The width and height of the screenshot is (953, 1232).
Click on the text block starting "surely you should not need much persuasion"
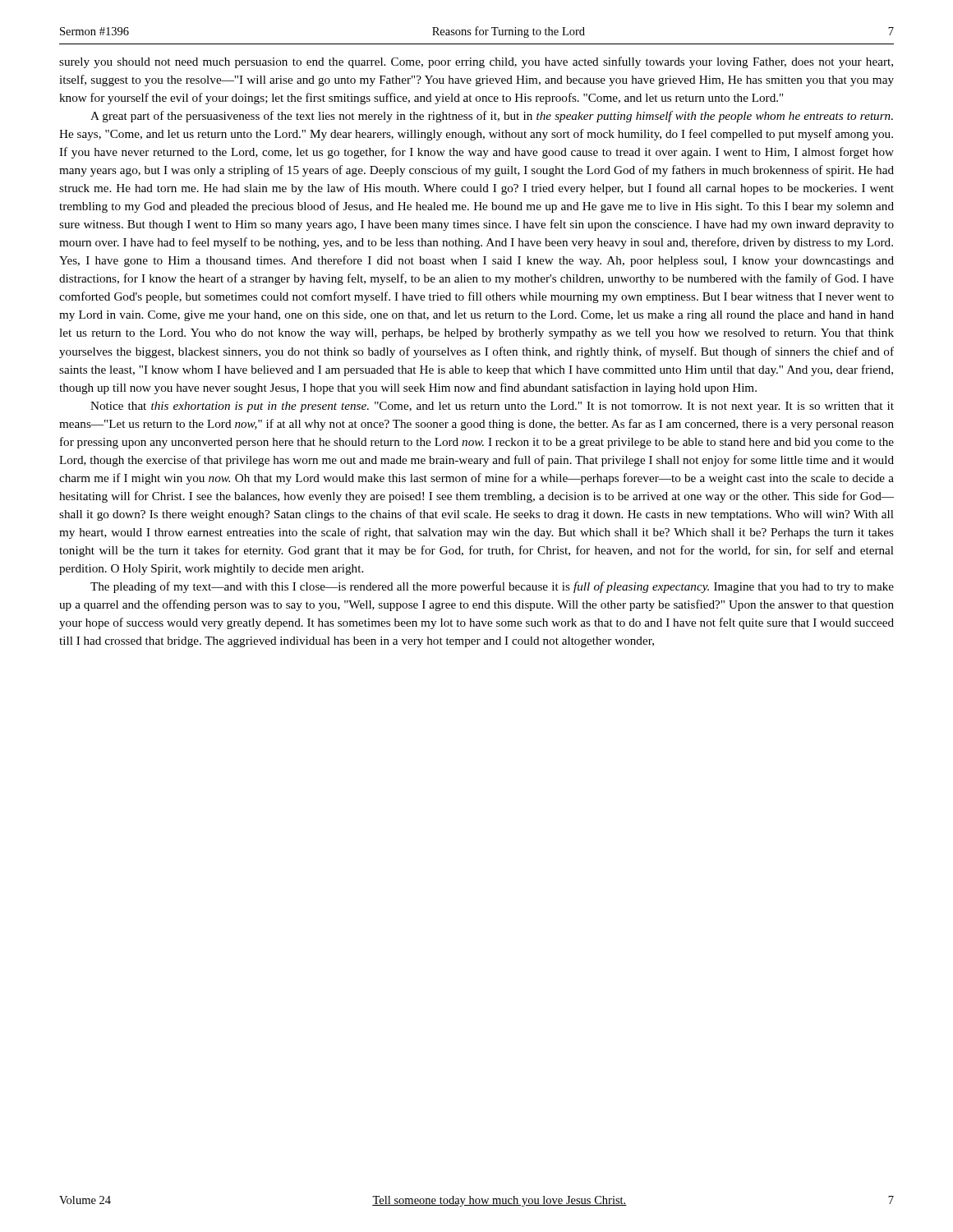[476, 80]
